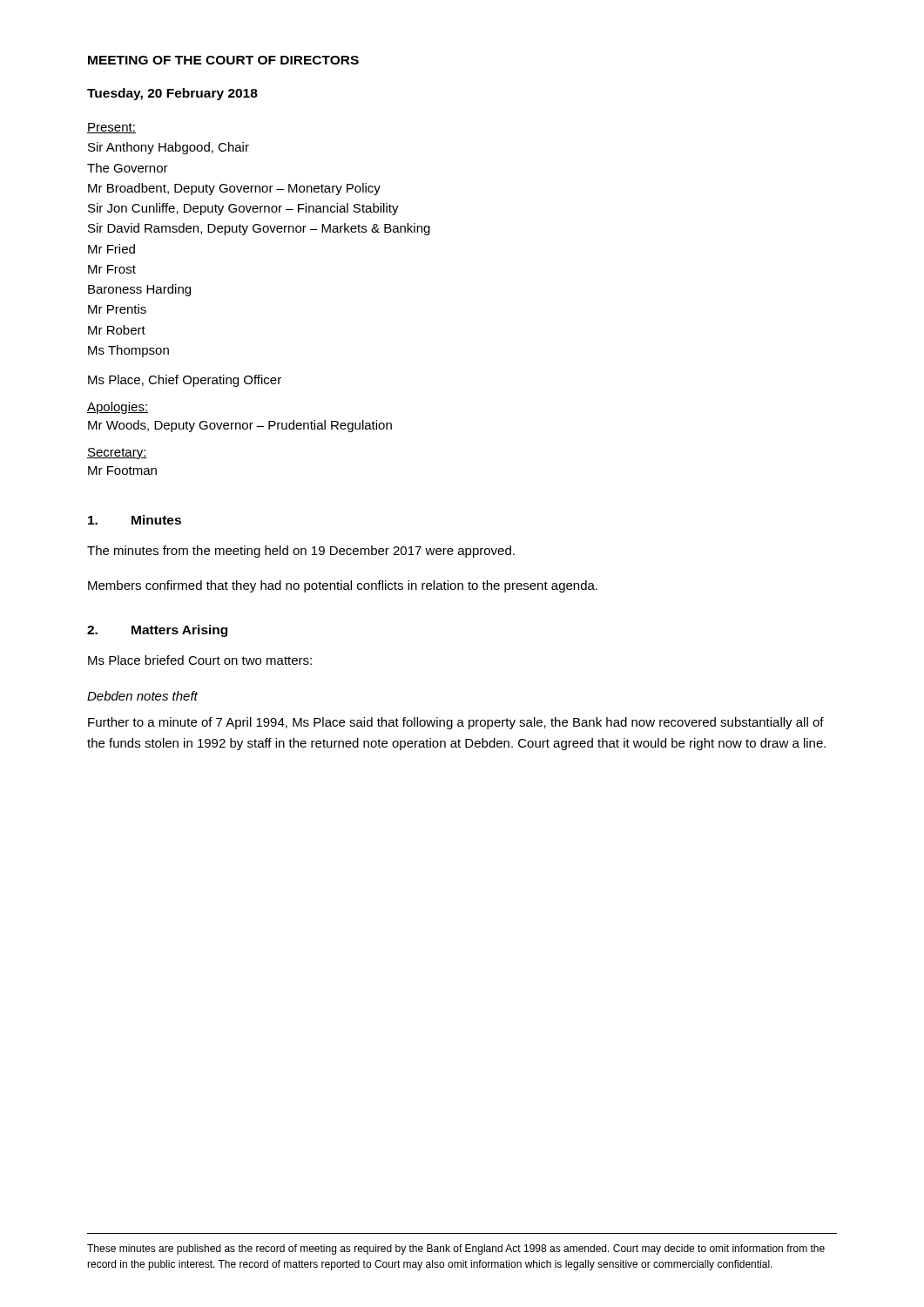Locate the text "2. Matters Arising"

(158, 630)
